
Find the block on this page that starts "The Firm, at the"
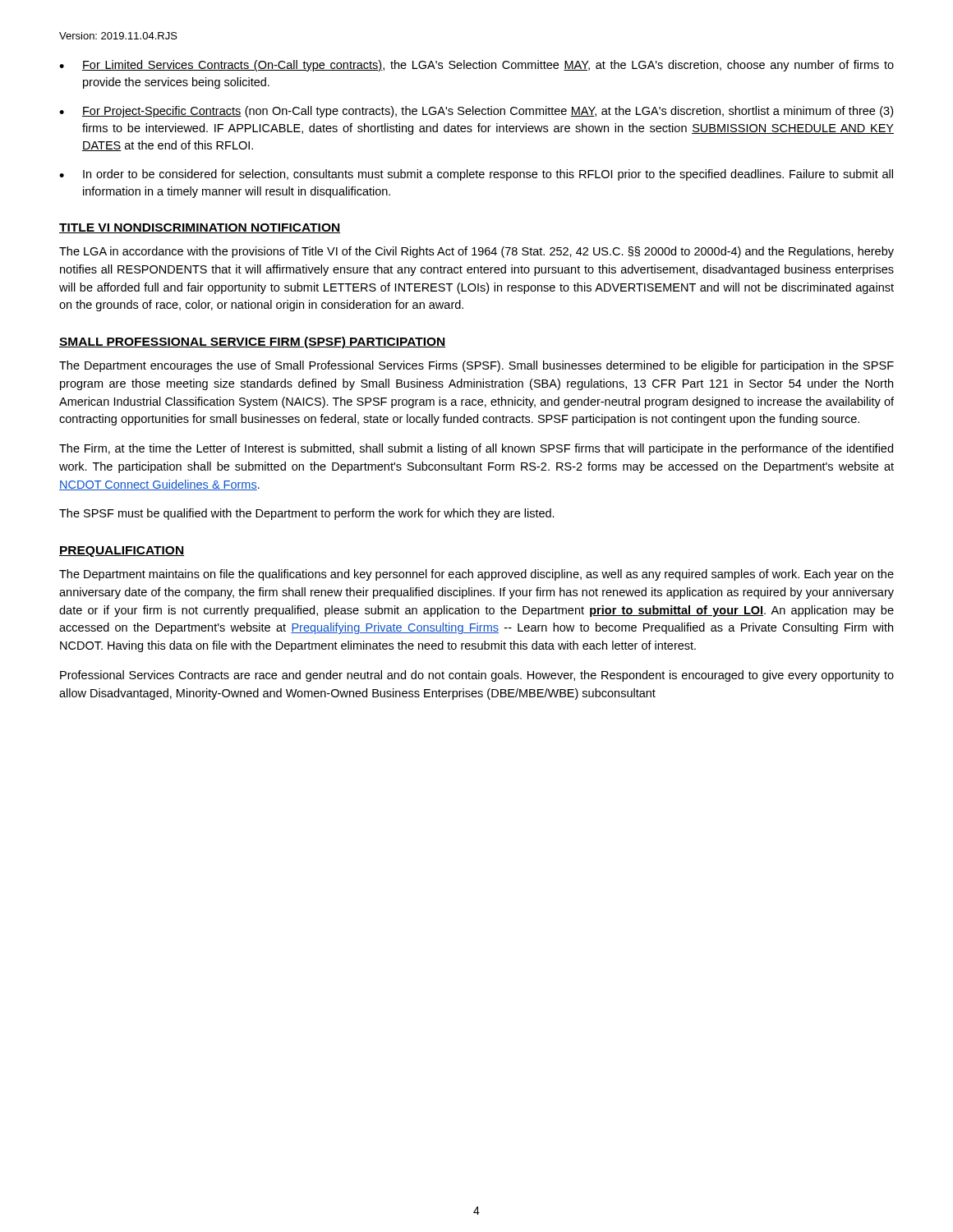point(476,466)
